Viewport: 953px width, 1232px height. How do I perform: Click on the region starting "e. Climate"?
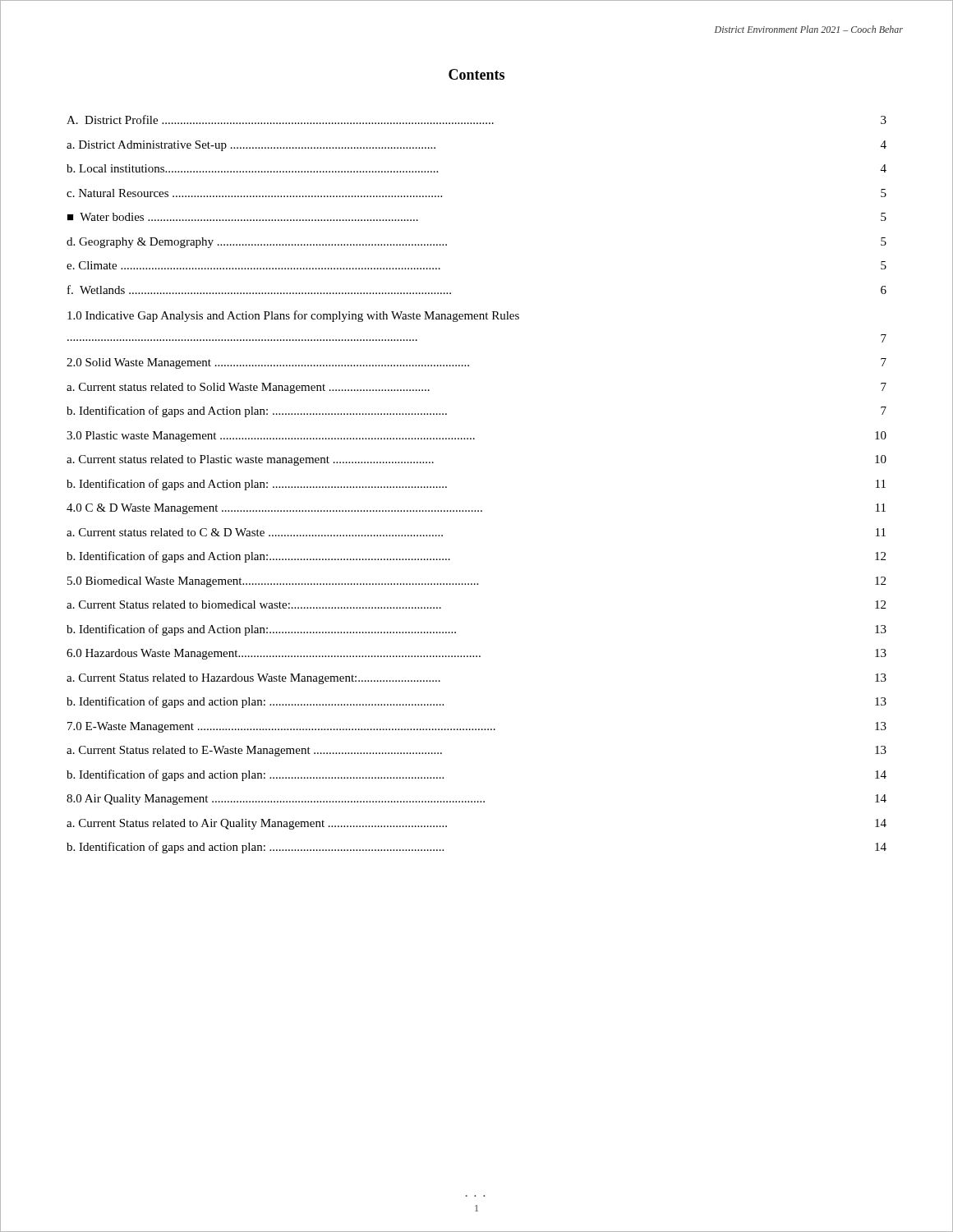[92, 265]
